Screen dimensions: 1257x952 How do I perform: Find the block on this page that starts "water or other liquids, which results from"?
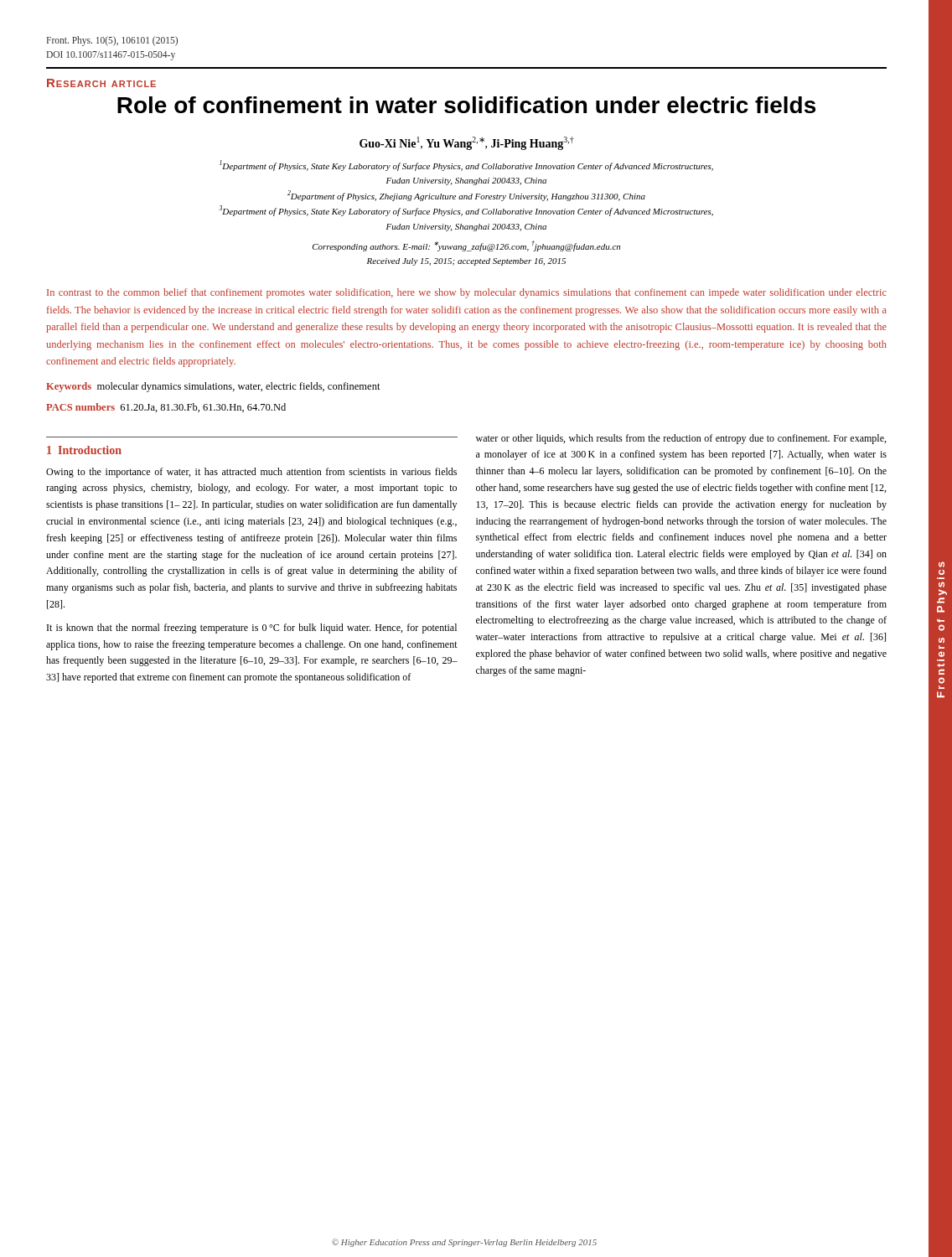pyautogui.click(x=681, y=554)
